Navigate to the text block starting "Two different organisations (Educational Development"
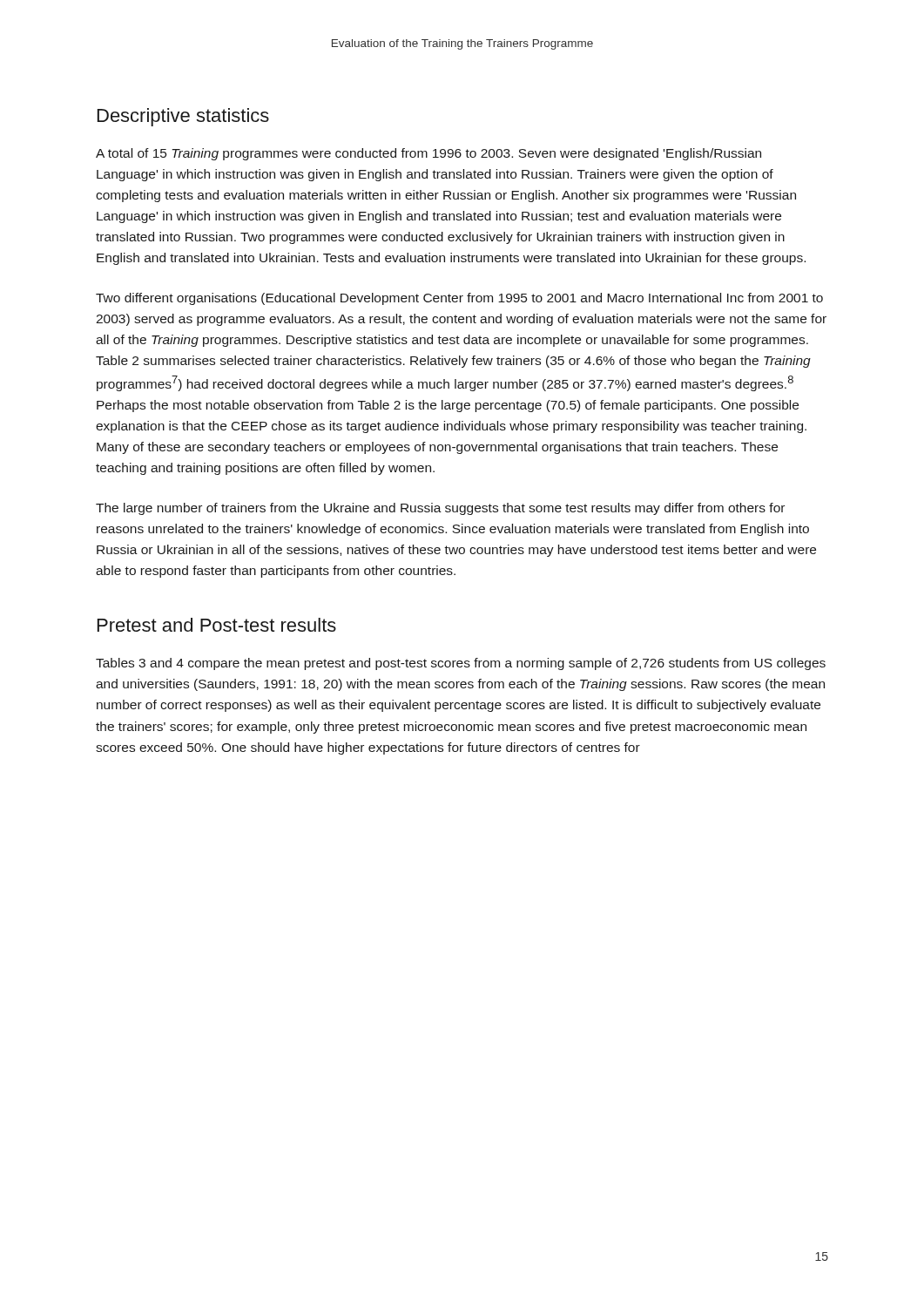This screenshot has height=1307, width=924. coord(461,383)
